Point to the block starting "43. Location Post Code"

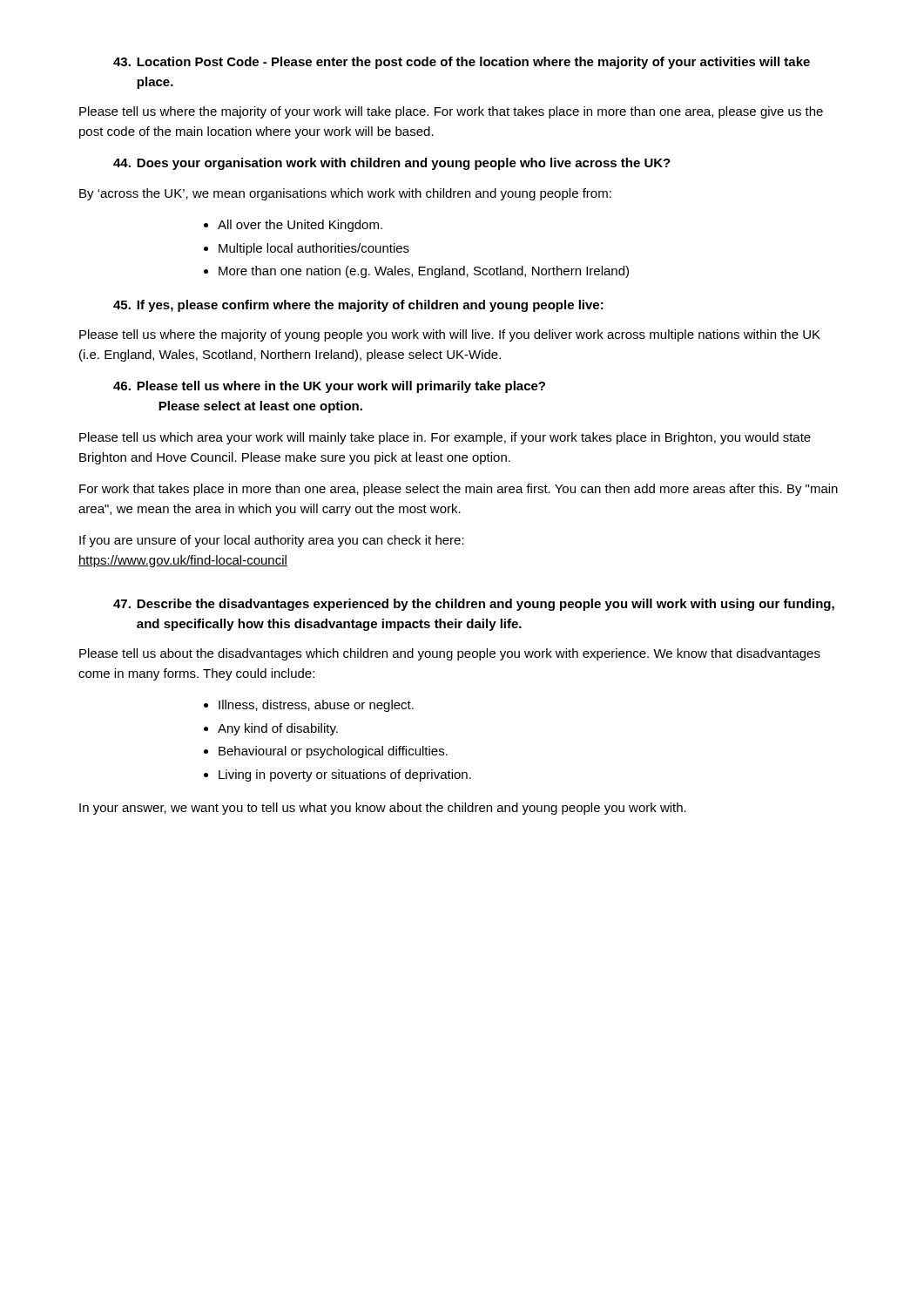coord(479,72)
